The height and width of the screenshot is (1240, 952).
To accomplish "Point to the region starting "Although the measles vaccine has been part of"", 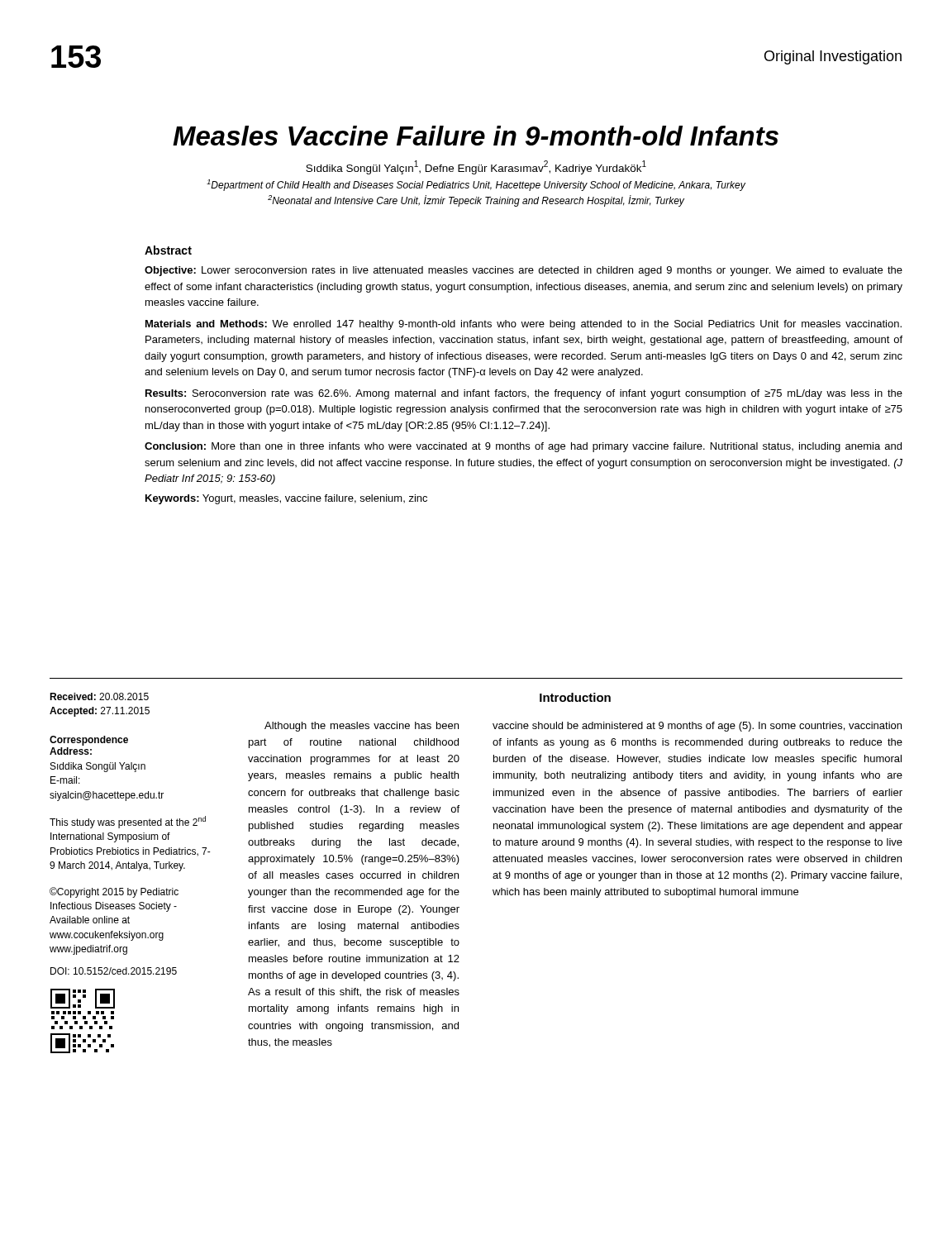I will [354, 884].
